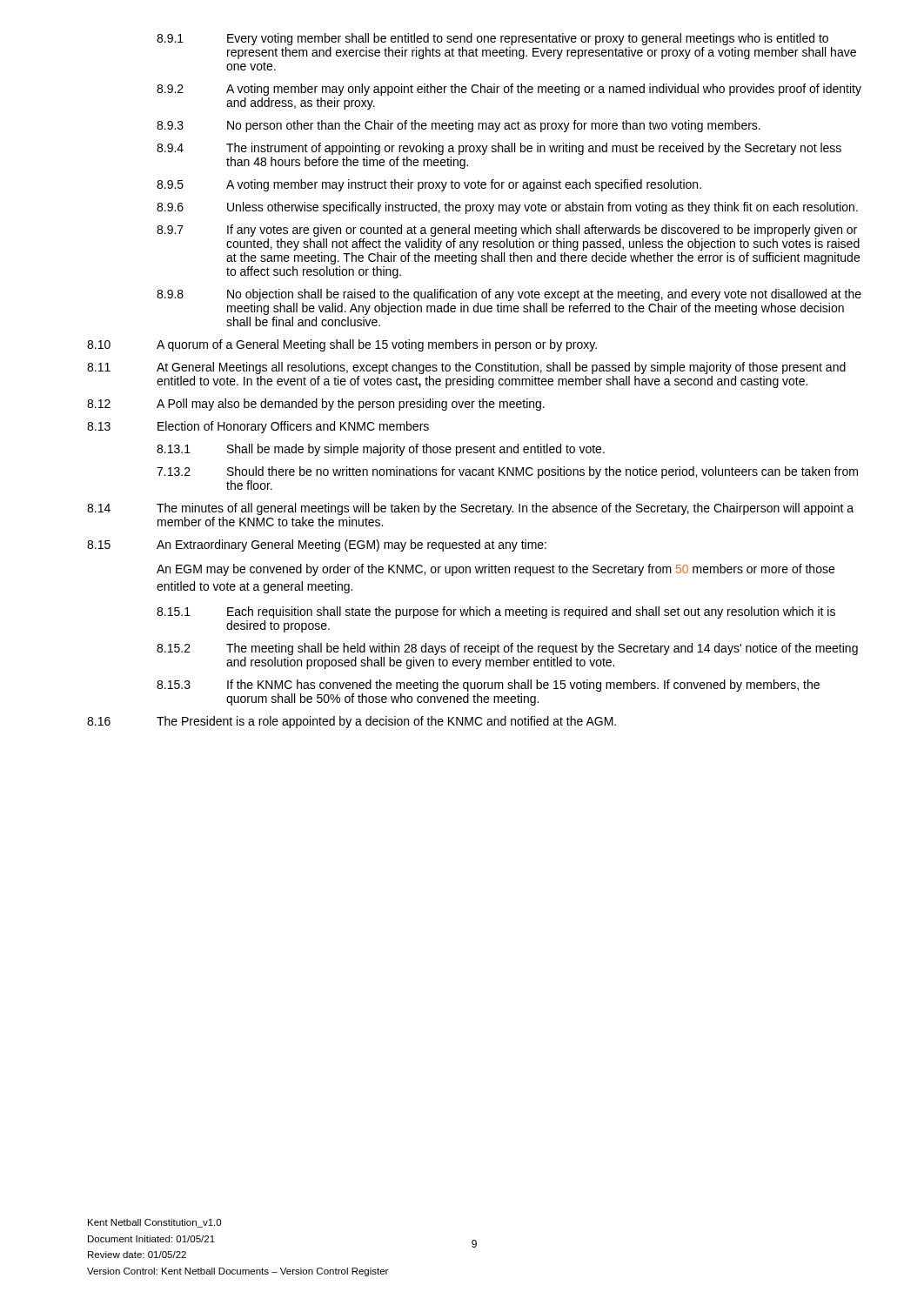924x1305 pixels.
Task: Point to the region starting "8.9.1 Every voting member shall"
Action: [509, 52]
